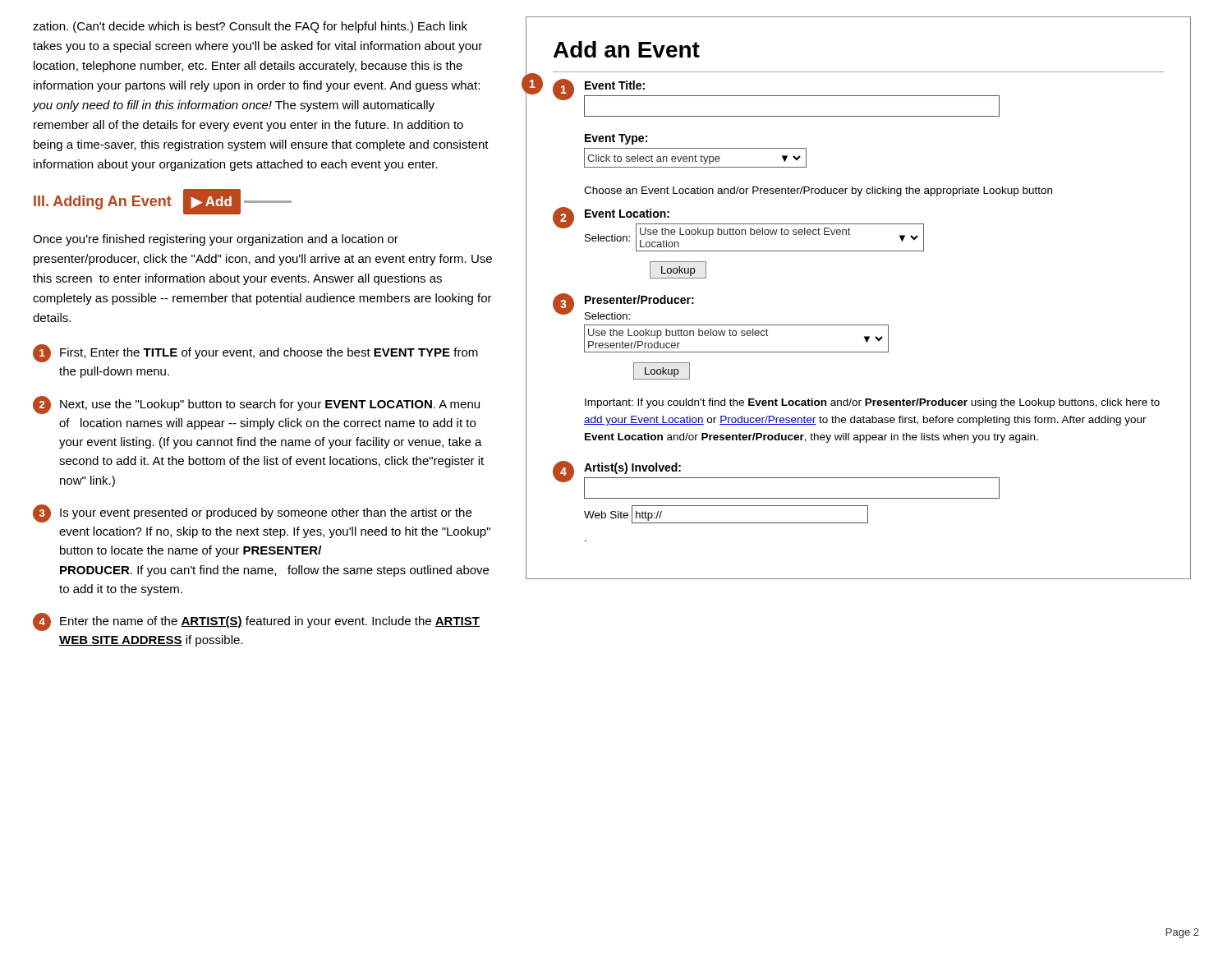Find the block on this page that starts "3 Is your event presented or produced"

click(x=263, y=550)
